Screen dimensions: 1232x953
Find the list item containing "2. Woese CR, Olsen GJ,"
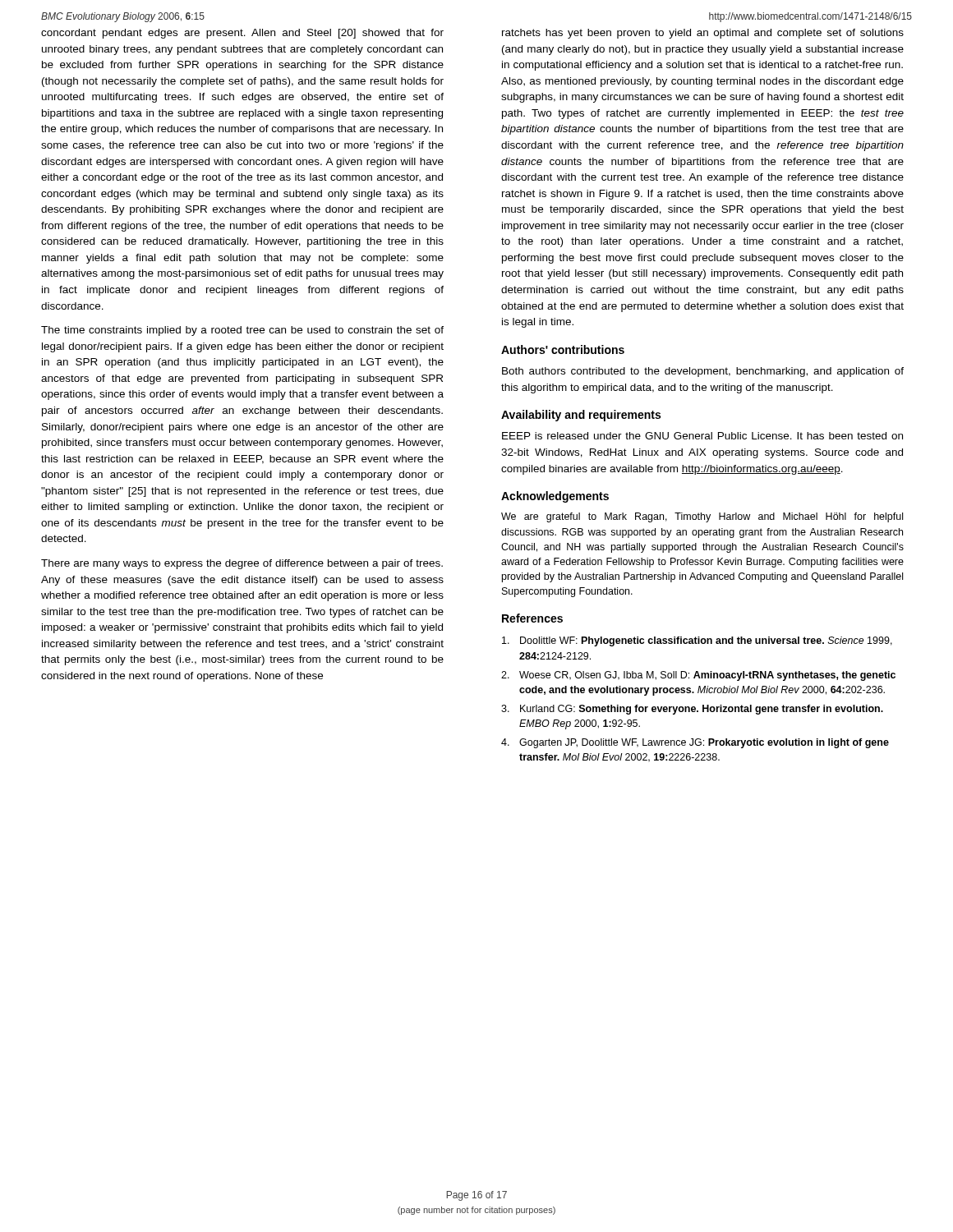tap(702, 682)
